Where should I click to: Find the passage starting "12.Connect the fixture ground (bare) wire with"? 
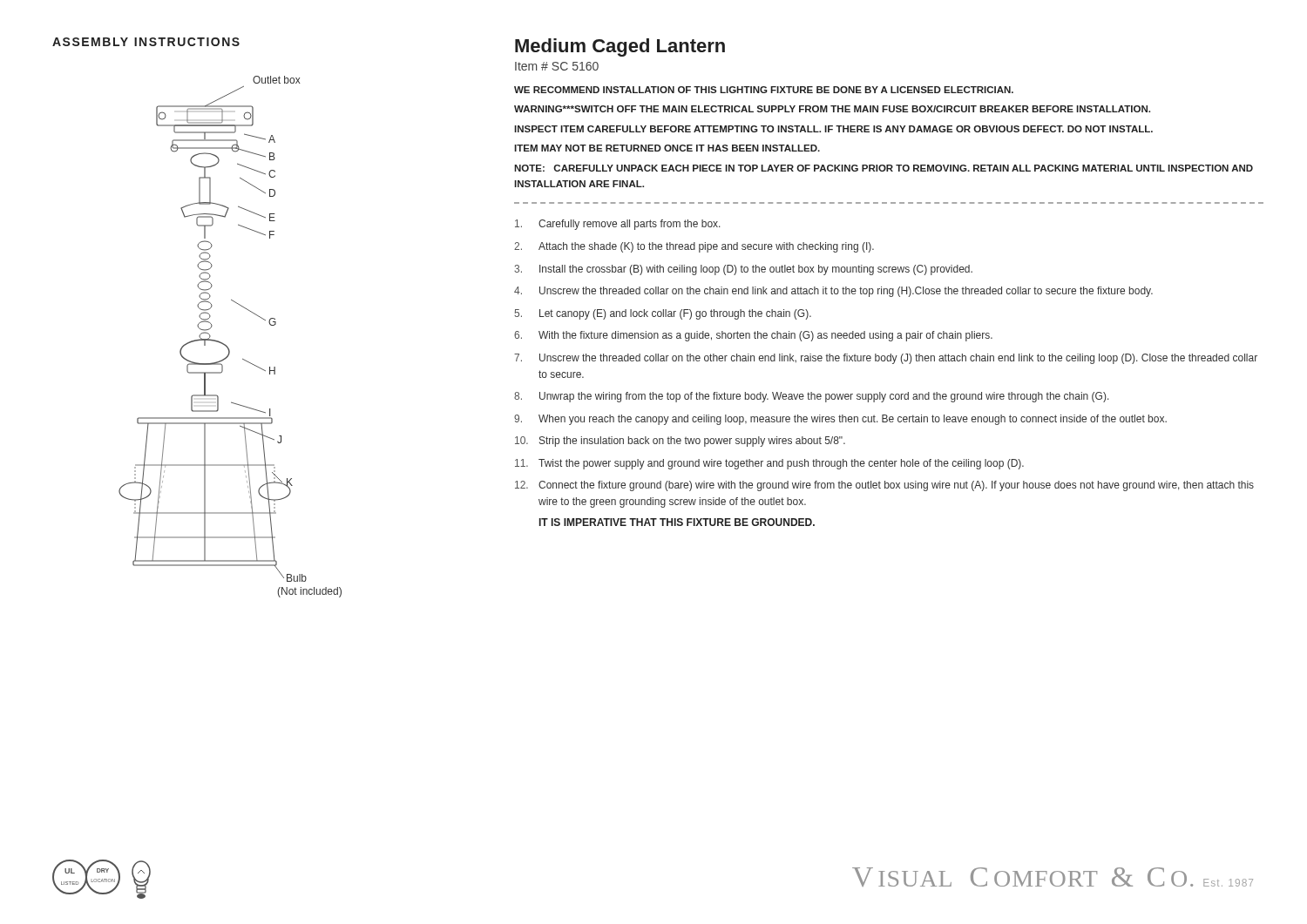[889, 494]
